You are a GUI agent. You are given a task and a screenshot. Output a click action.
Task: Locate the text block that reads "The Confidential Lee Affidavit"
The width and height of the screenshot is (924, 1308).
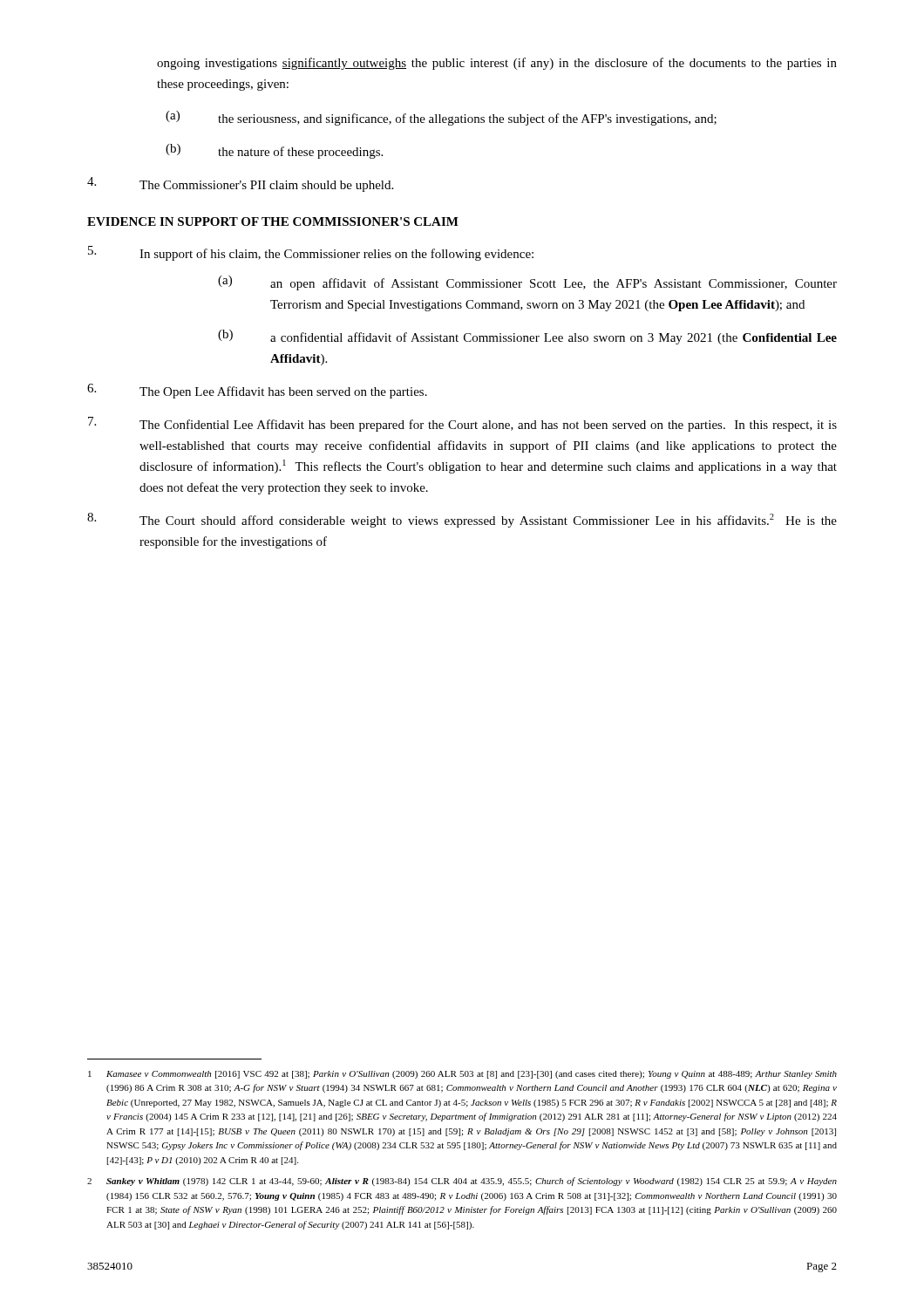click(462, 456)
